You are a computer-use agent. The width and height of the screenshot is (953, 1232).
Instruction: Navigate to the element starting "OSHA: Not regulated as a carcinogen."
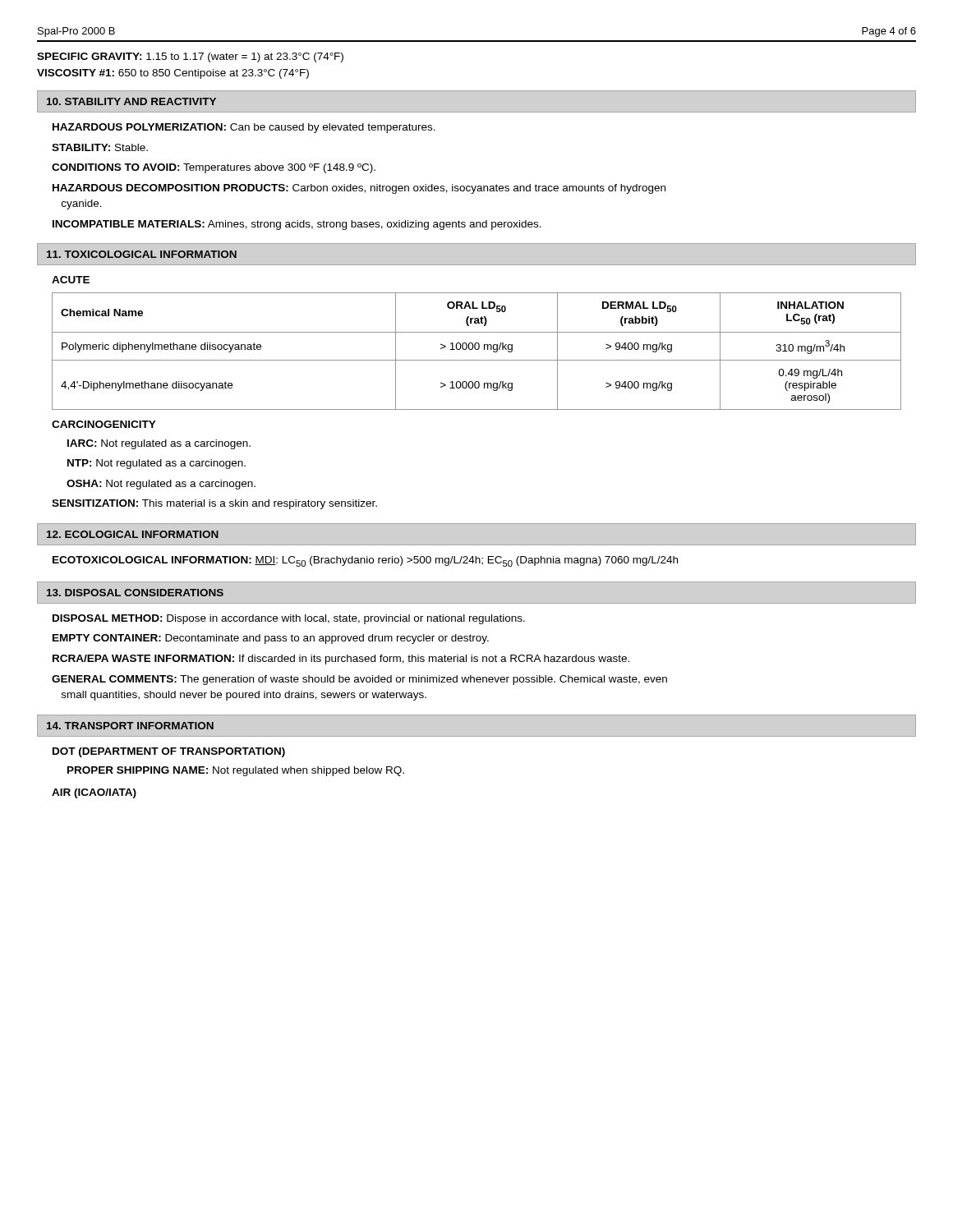(x=161, y=483)
